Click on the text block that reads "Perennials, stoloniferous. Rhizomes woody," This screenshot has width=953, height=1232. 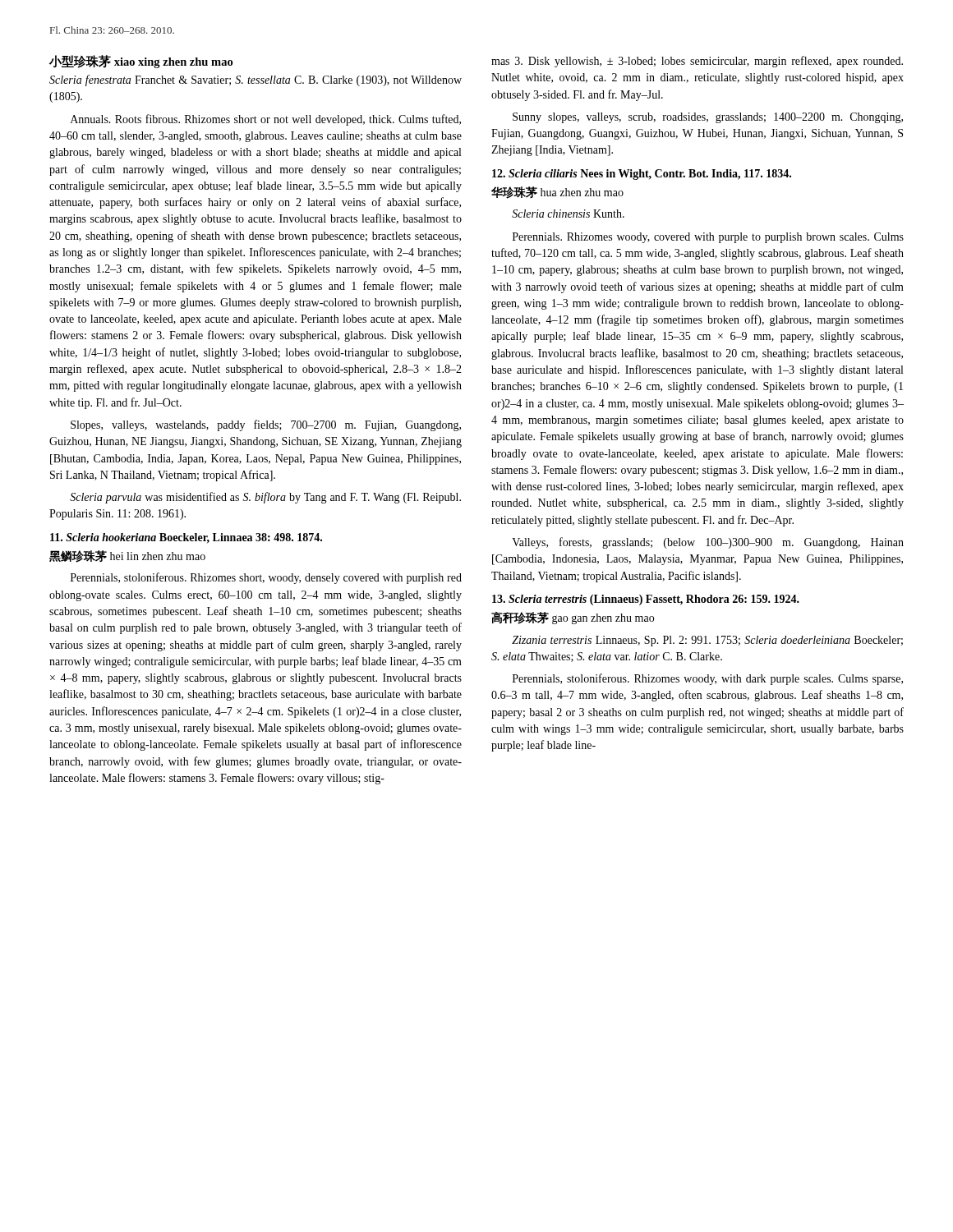click(698, 713)
